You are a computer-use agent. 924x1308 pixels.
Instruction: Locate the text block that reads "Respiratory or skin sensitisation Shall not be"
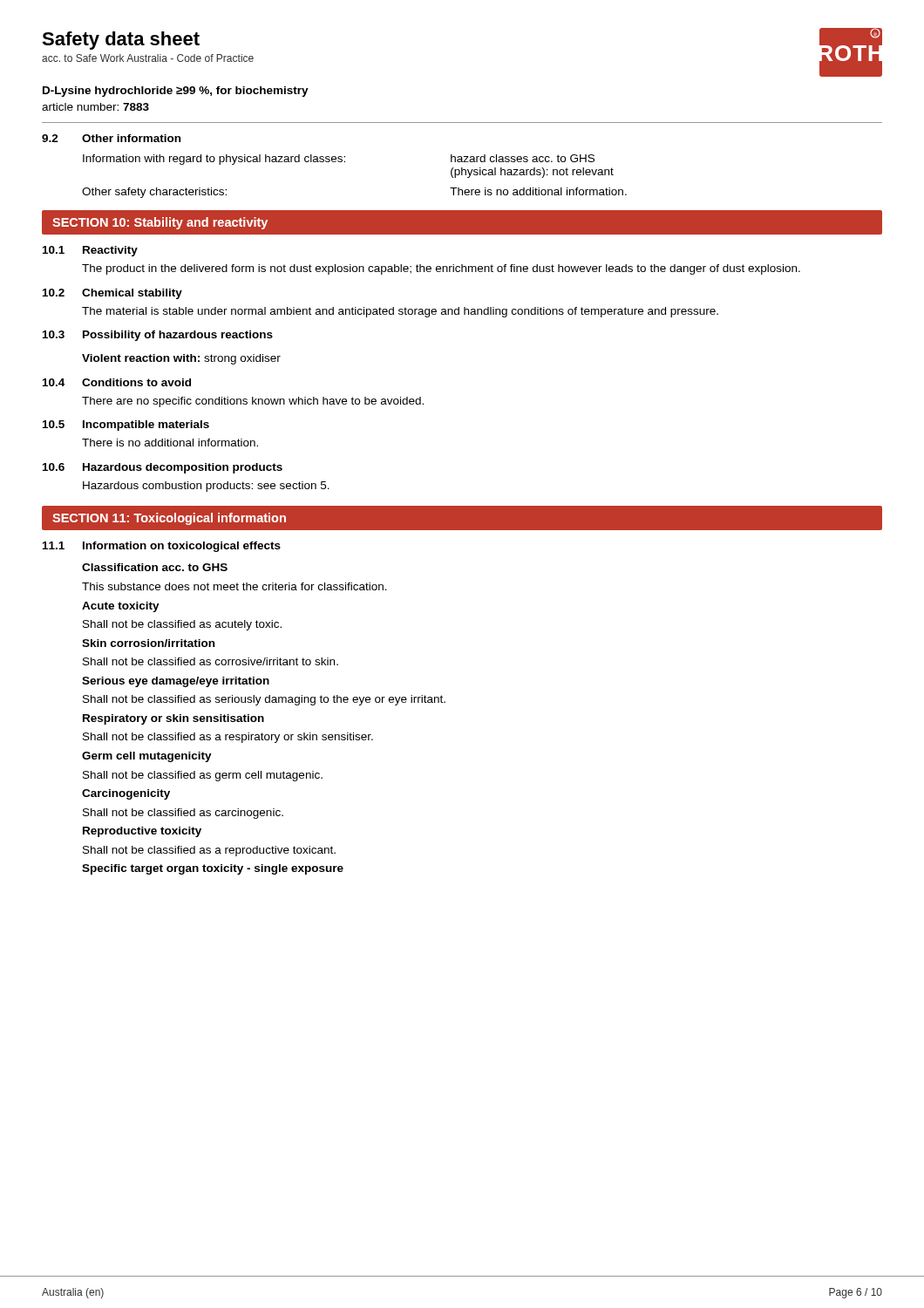click(x=173, y=719)
